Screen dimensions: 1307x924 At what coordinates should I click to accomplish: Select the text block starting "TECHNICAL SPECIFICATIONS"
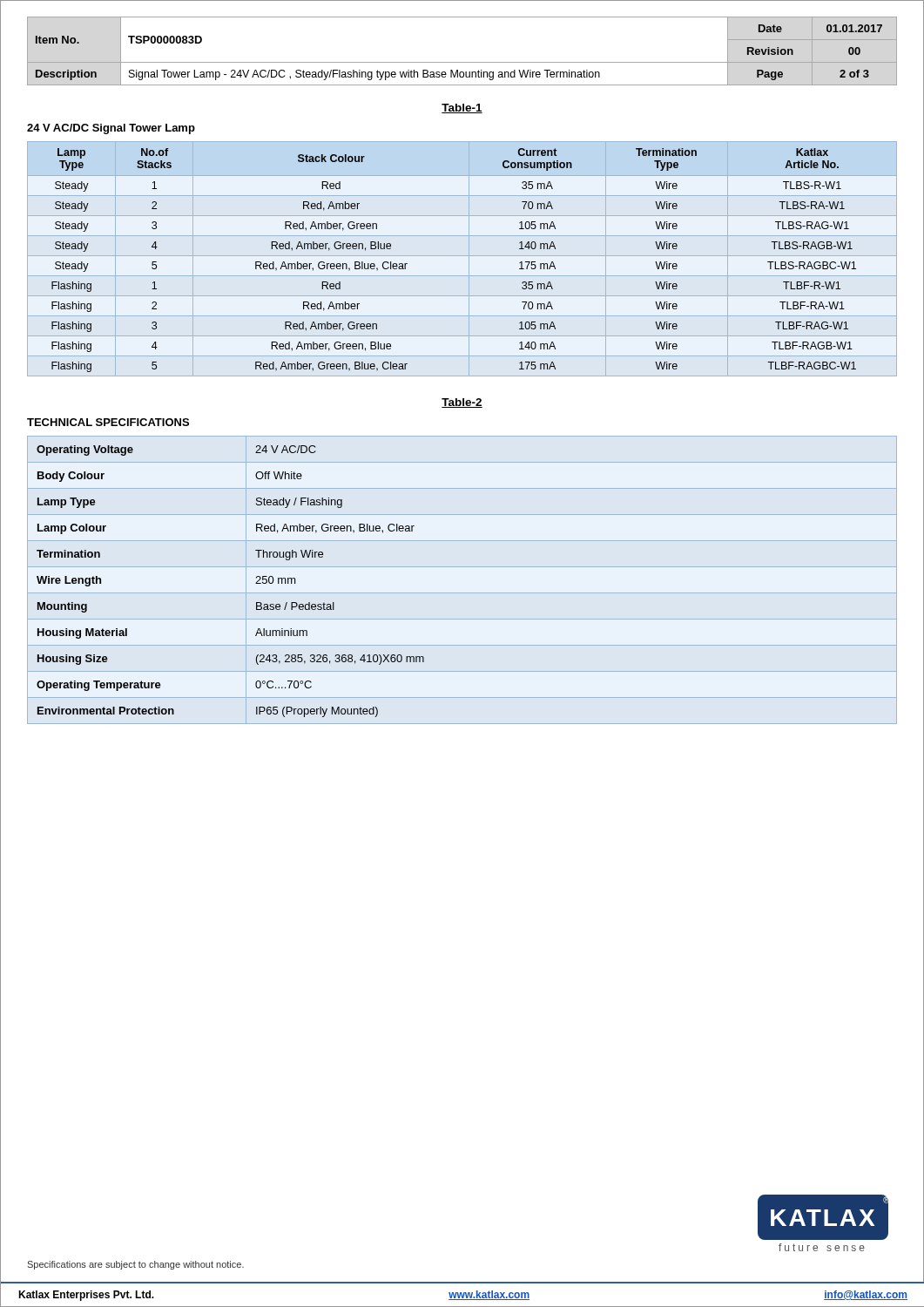108,422
